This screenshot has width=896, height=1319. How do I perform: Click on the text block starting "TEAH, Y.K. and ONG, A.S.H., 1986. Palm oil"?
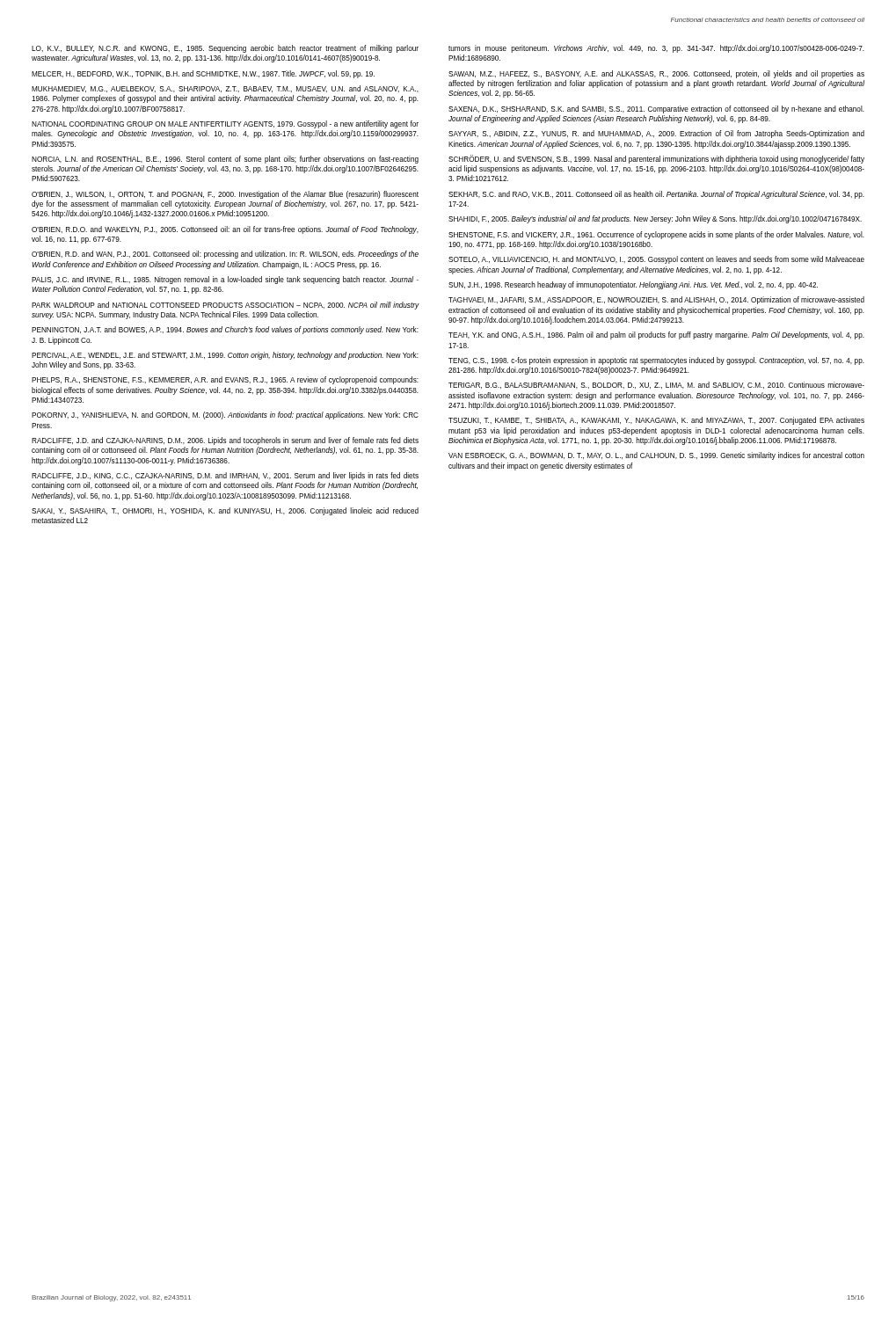pos(656,341)
